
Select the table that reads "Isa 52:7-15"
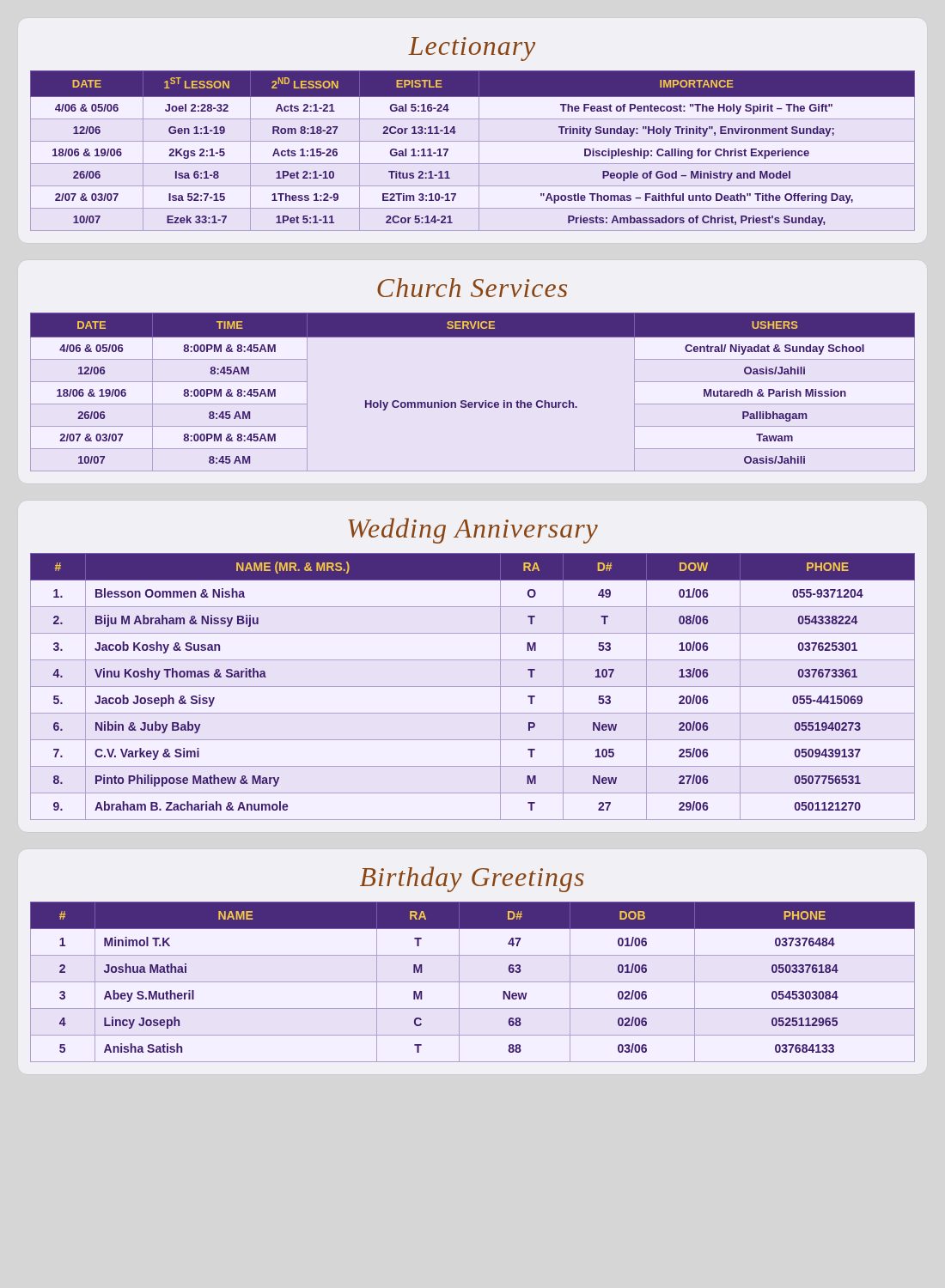[x=472, y=151]
